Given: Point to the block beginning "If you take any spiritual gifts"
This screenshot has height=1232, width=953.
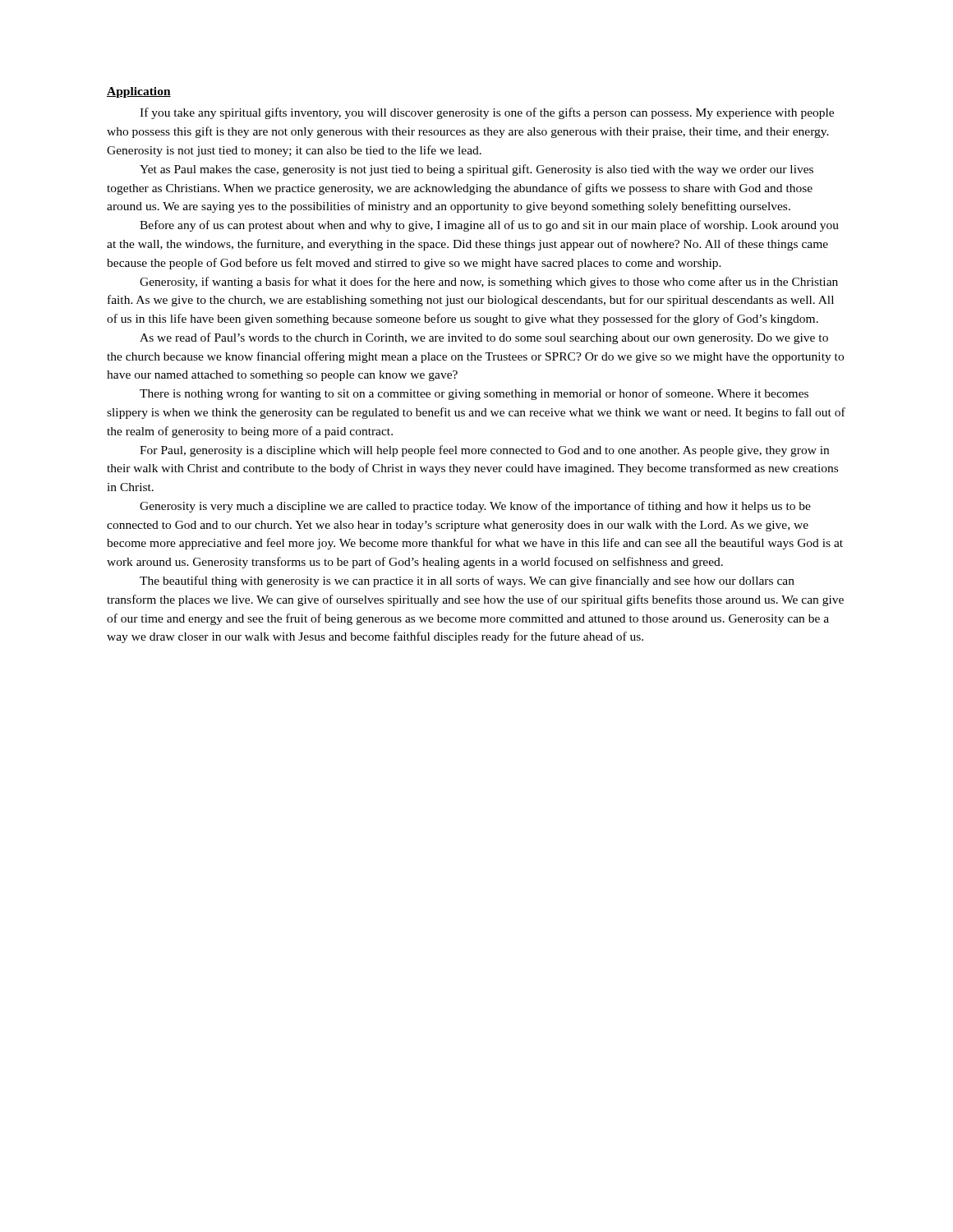Looking at the screenshot, I should (x=487, y=113).
